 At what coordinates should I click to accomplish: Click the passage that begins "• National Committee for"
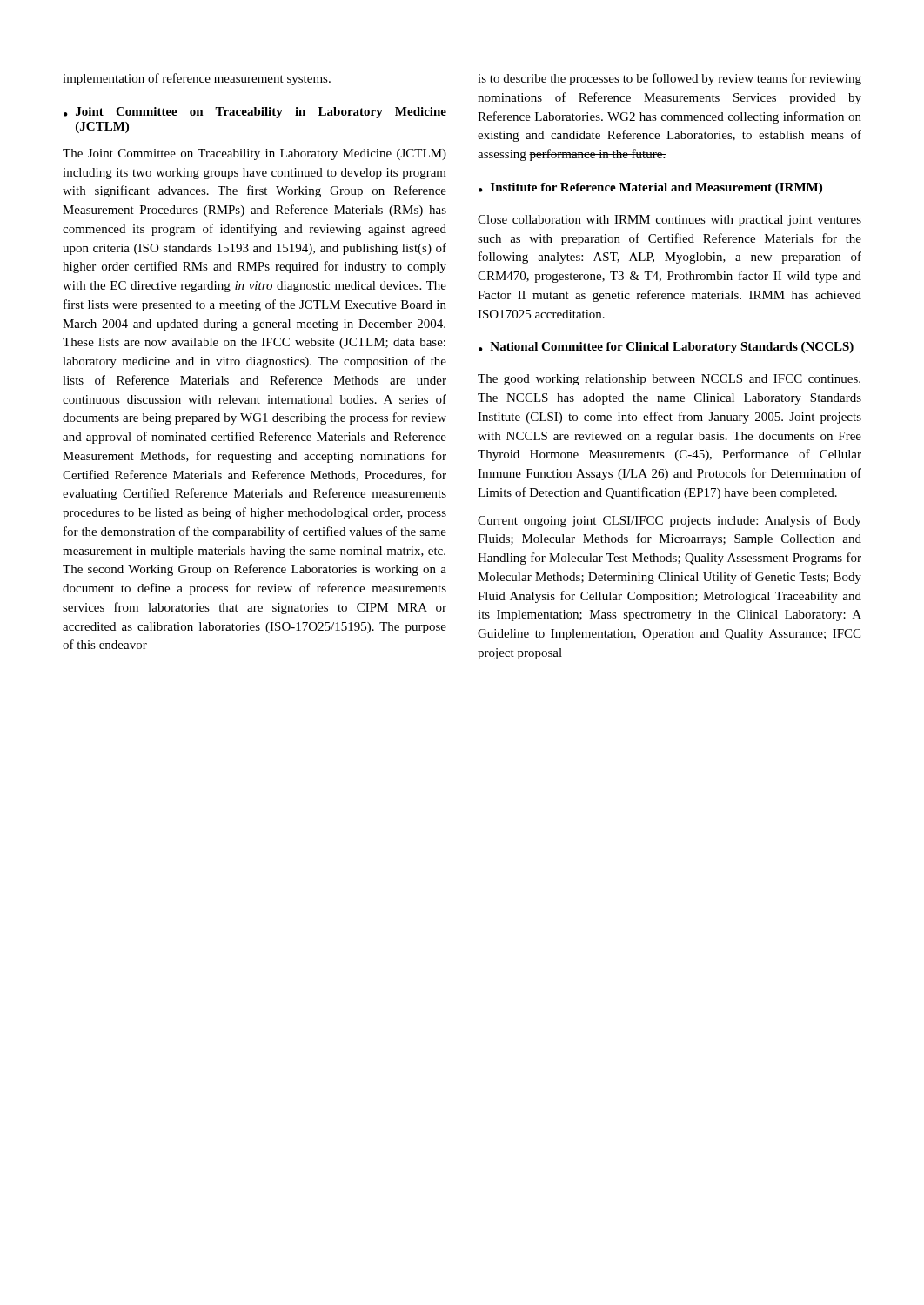(x=666, y=350)
